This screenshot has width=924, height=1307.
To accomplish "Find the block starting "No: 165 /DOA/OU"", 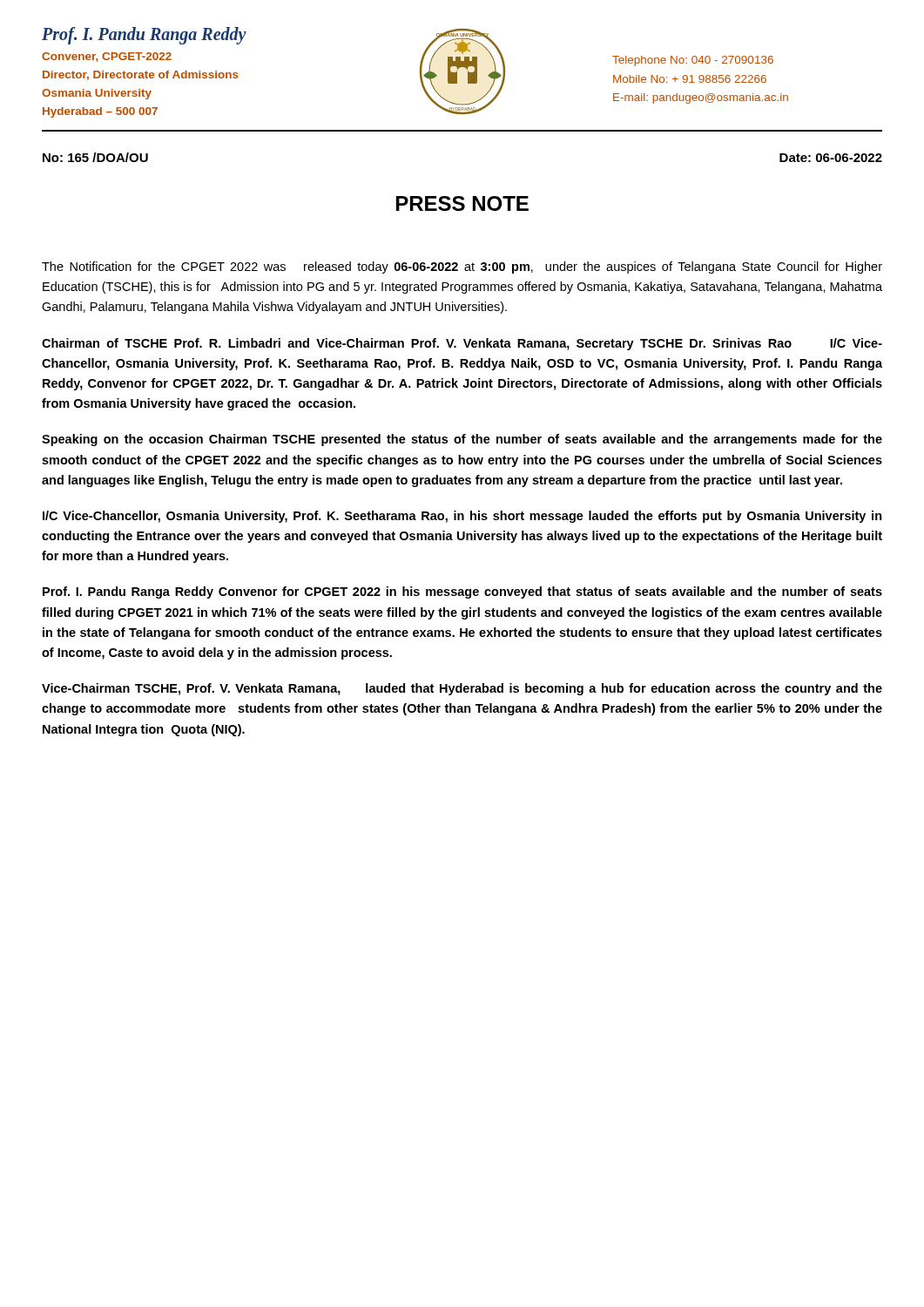I will (95, 157).
